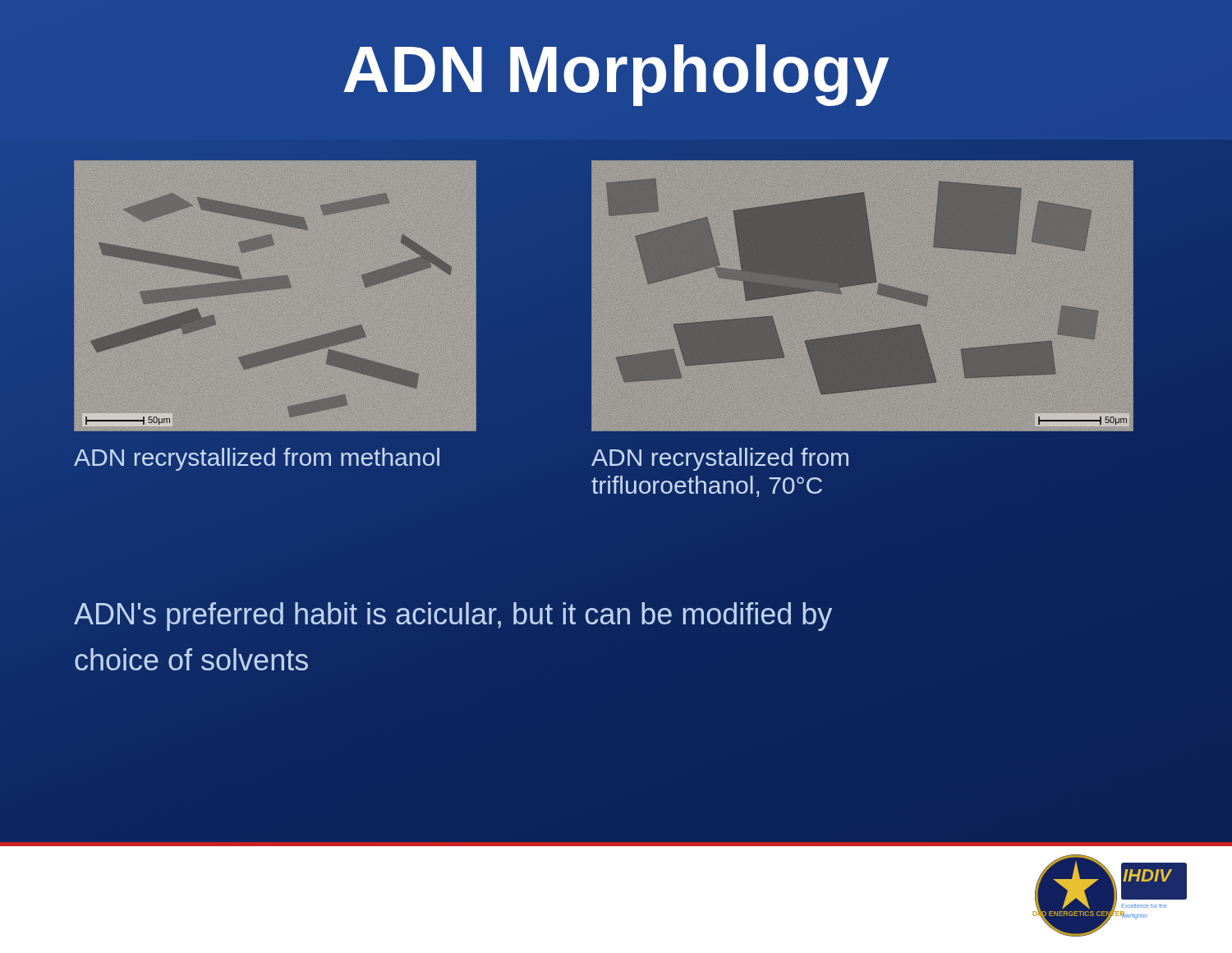
Task: Where is the passage that starts "ADN's preferred habit is"?
Action: coord(453,637)
